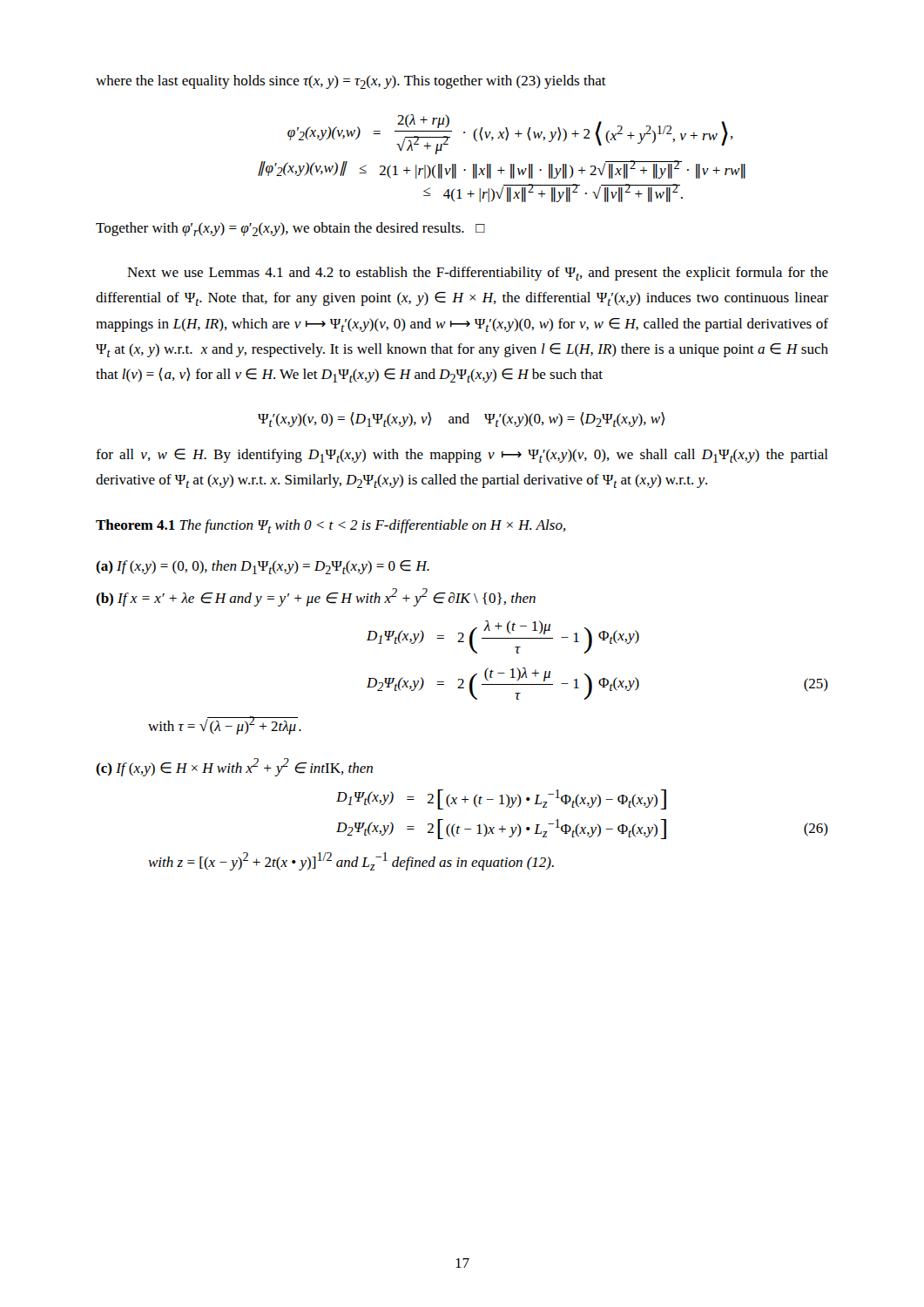Image resolution: width=924 pixels, height=1307 pixels.
Task: Select the text block that says "with τ = √(λ"
Action: pyautogui.click(x=225, y=724)
